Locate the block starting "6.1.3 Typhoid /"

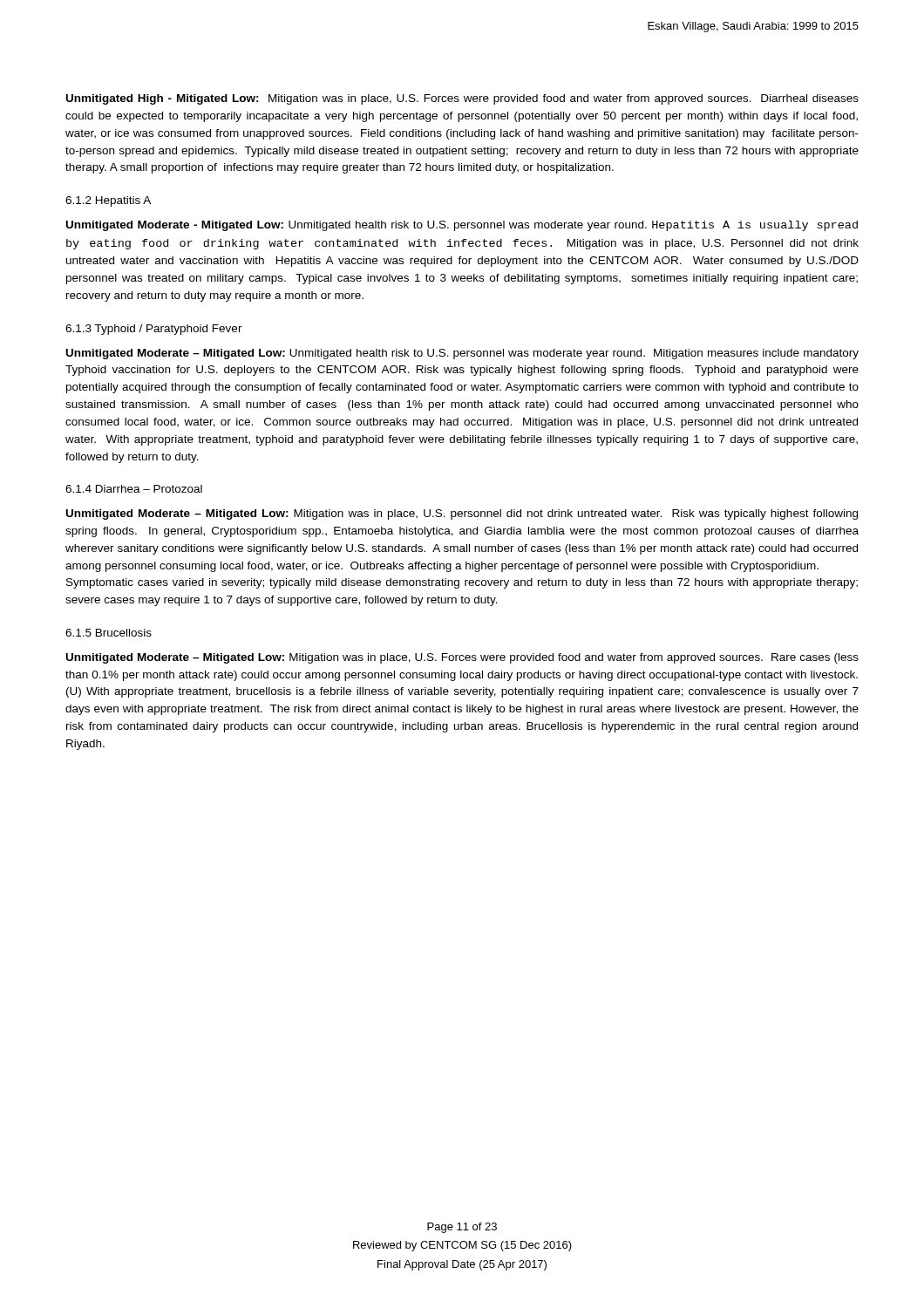point(154,328)
